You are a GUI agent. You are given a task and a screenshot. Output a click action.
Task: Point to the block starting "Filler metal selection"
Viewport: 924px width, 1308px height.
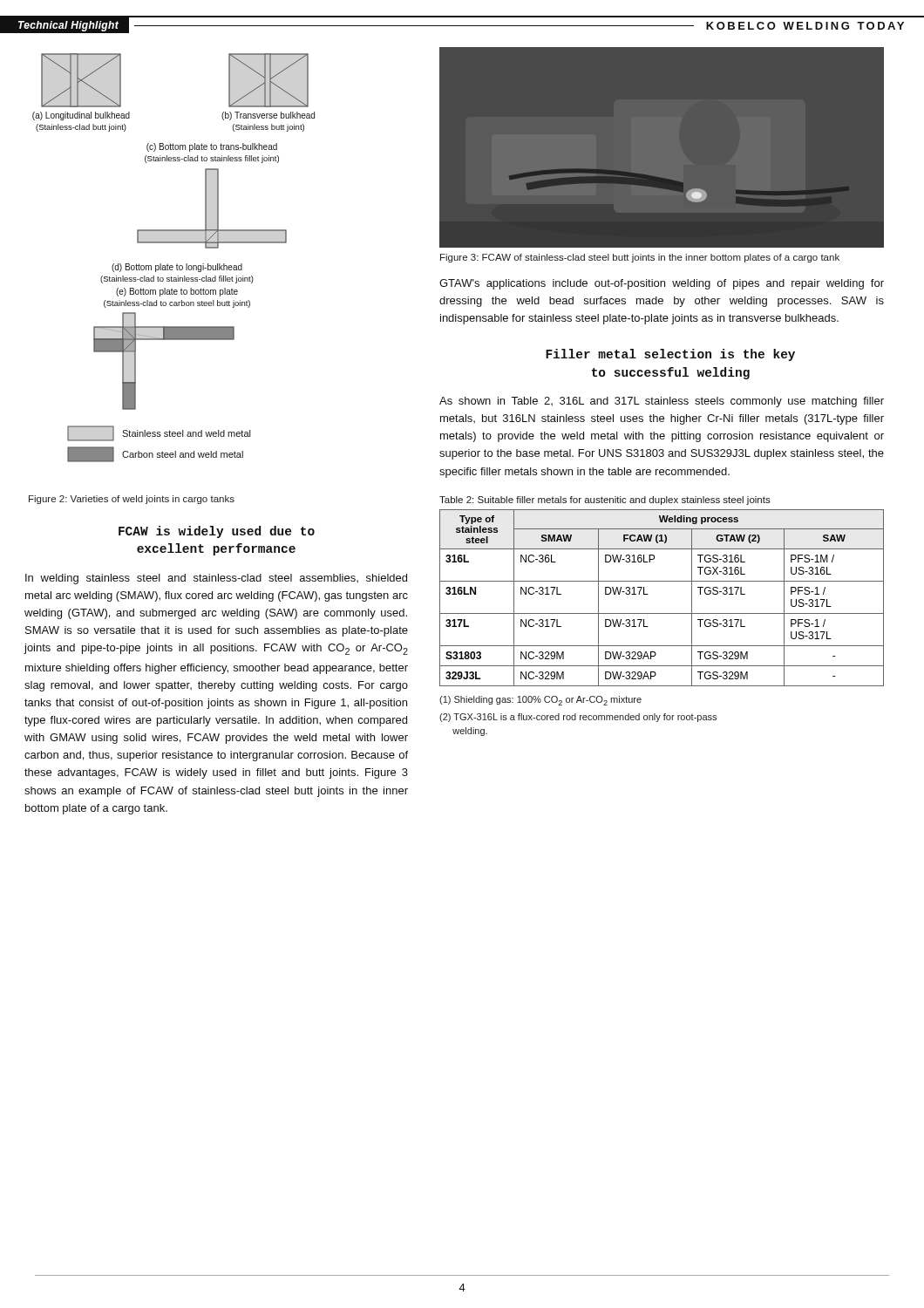[x=670, y=364]
